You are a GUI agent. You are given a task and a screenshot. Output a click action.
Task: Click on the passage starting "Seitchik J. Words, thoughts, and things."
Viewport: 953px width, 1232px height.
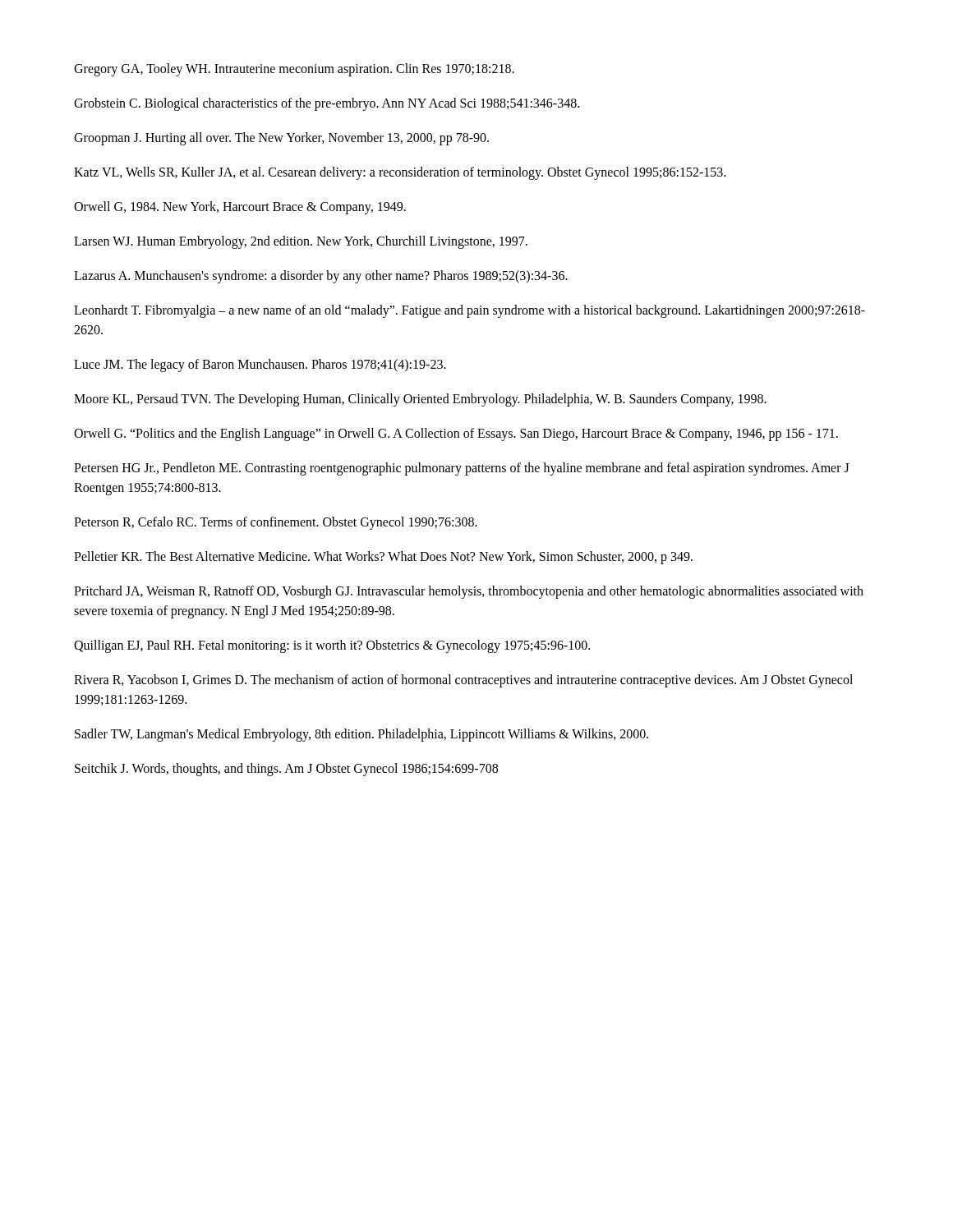(x=286, y=768)
